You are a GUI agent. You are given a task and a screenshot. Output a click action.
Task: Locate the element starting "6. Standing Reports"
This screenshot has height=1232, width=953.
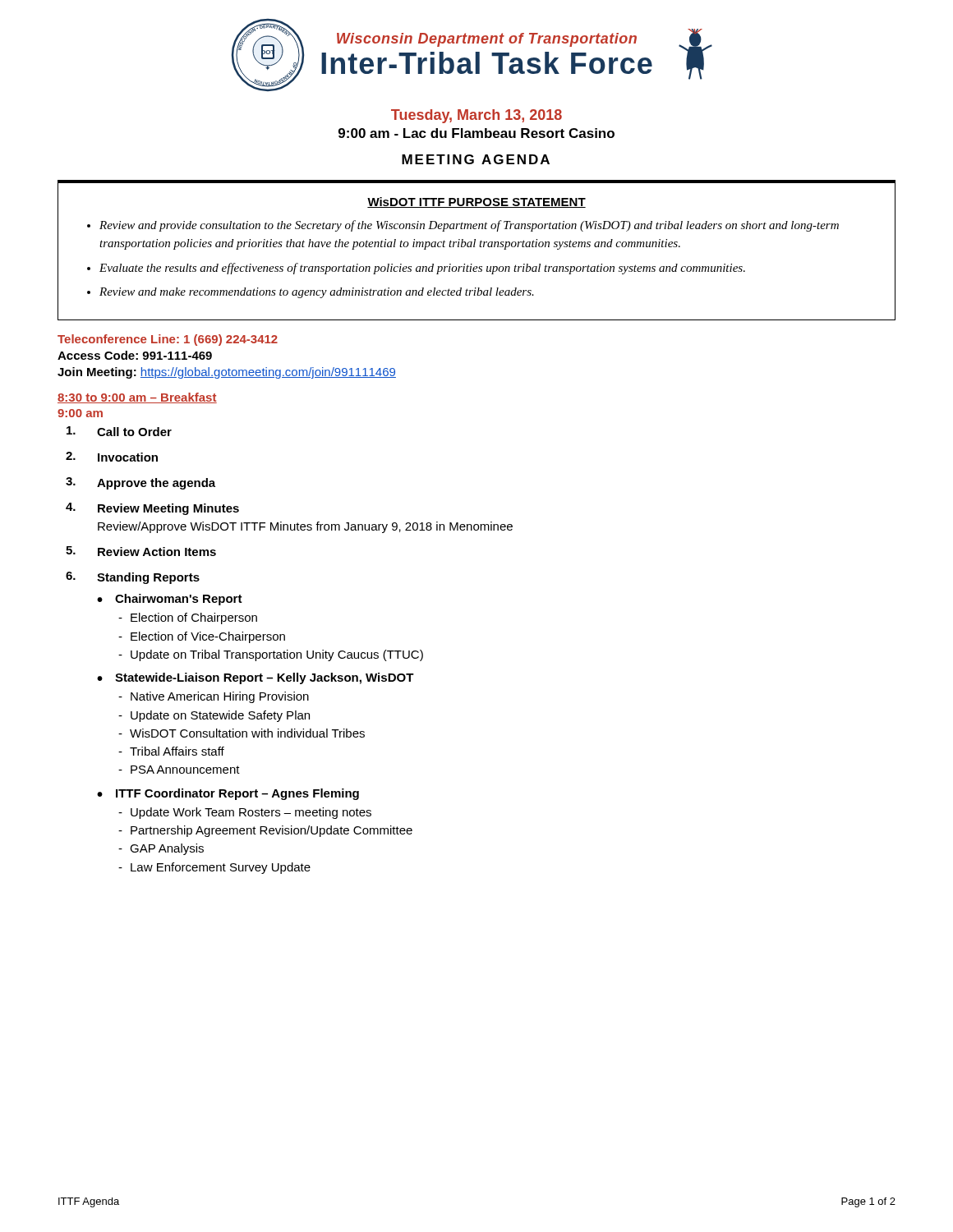tap(133, 578)
